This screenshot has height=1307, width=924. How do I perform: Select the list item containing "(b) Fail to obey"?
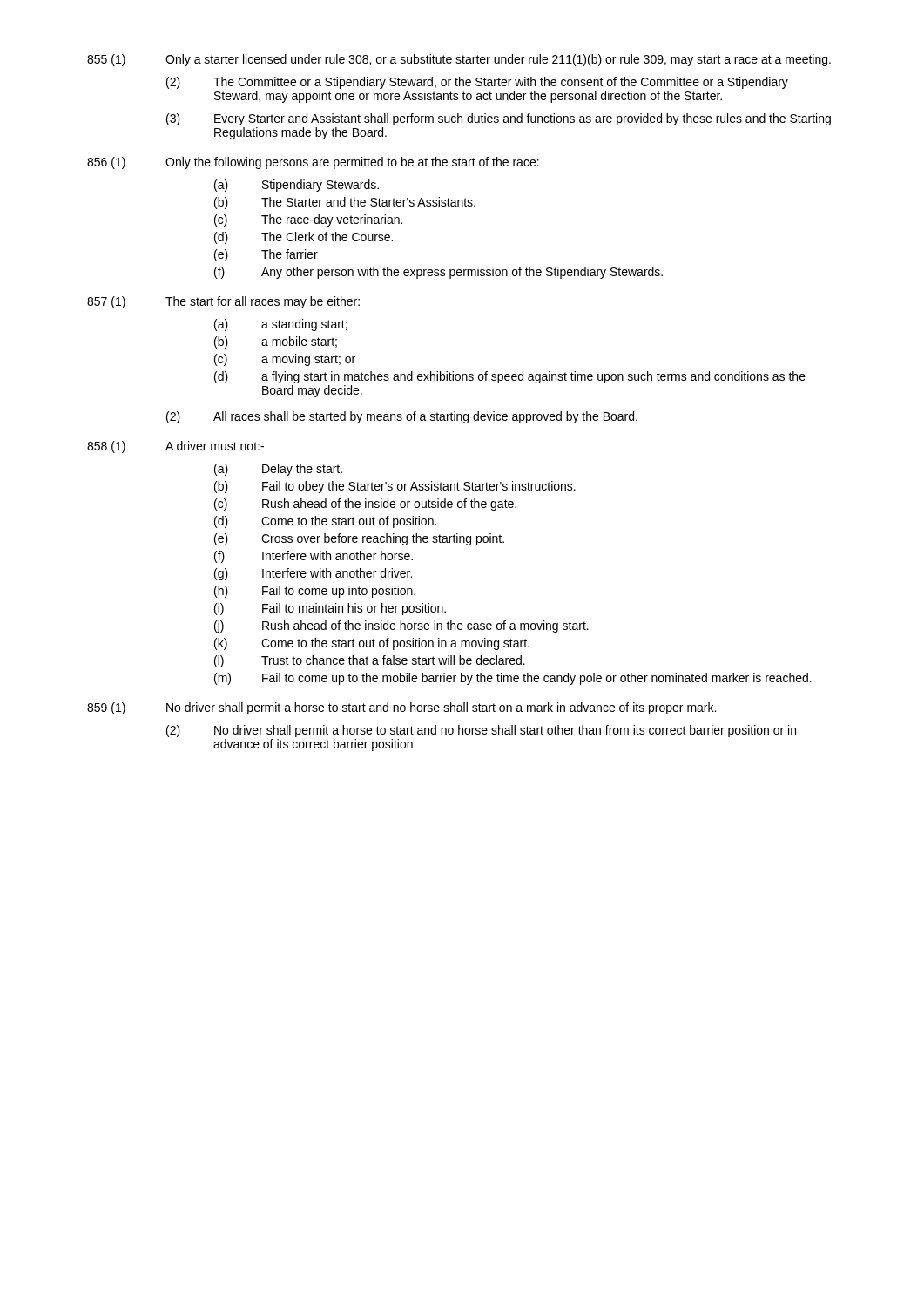coord(395,486)
